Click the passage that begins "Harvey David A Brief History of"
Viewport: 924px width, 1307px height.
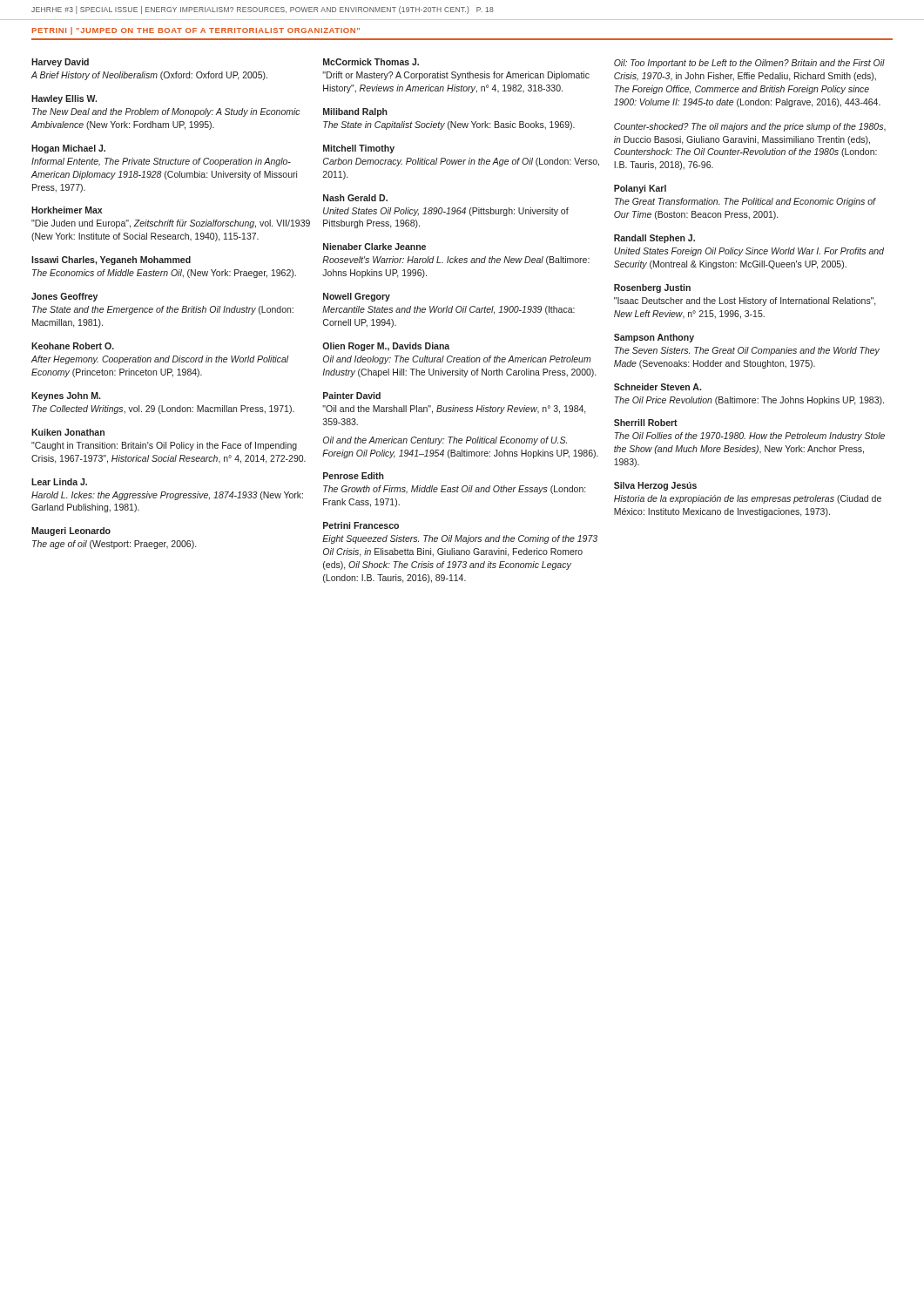pos(171,68)
